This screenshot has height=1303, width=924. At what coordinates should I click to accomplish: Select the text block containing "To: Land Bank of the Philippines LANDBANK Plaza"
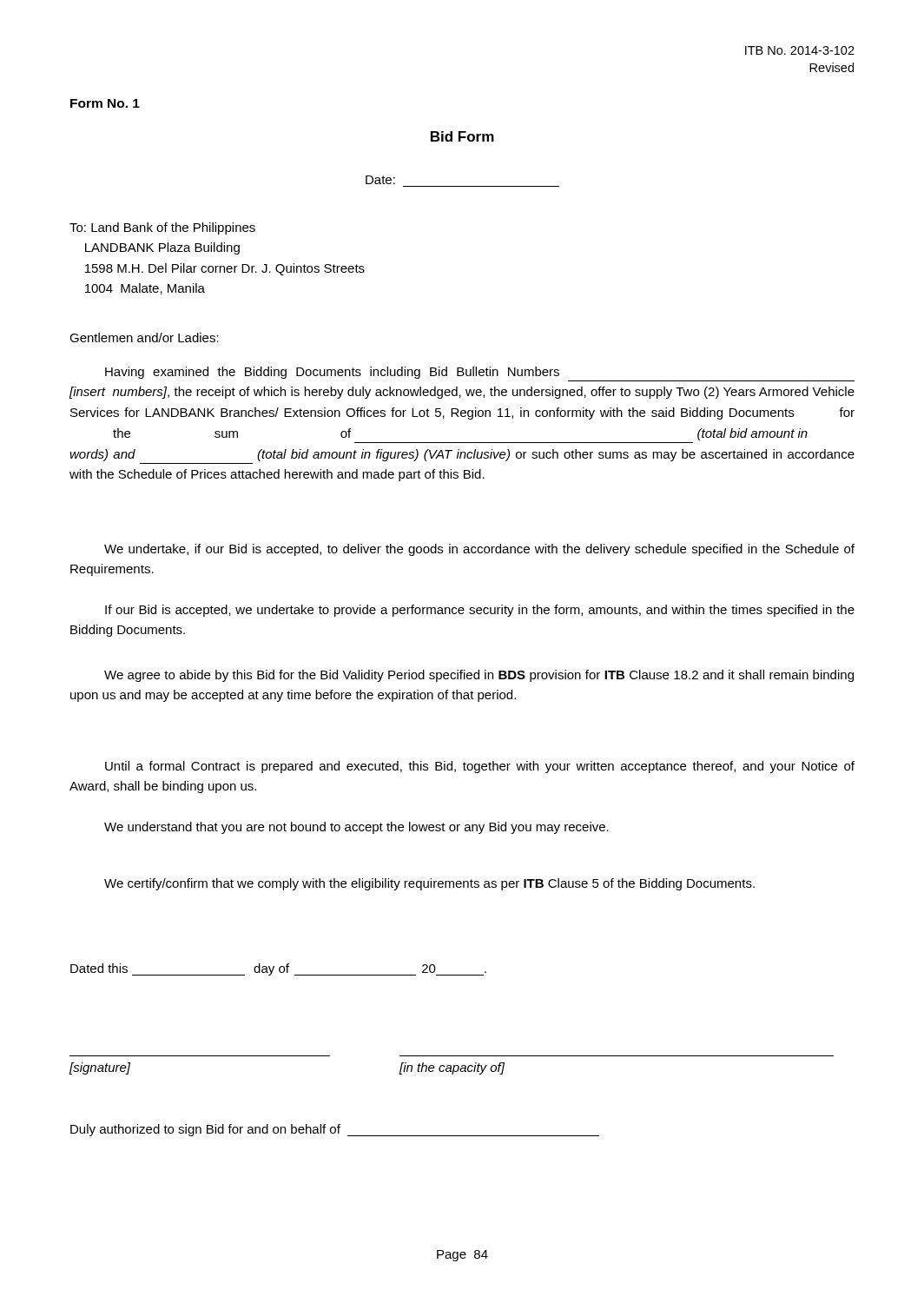tap(217, 257)
